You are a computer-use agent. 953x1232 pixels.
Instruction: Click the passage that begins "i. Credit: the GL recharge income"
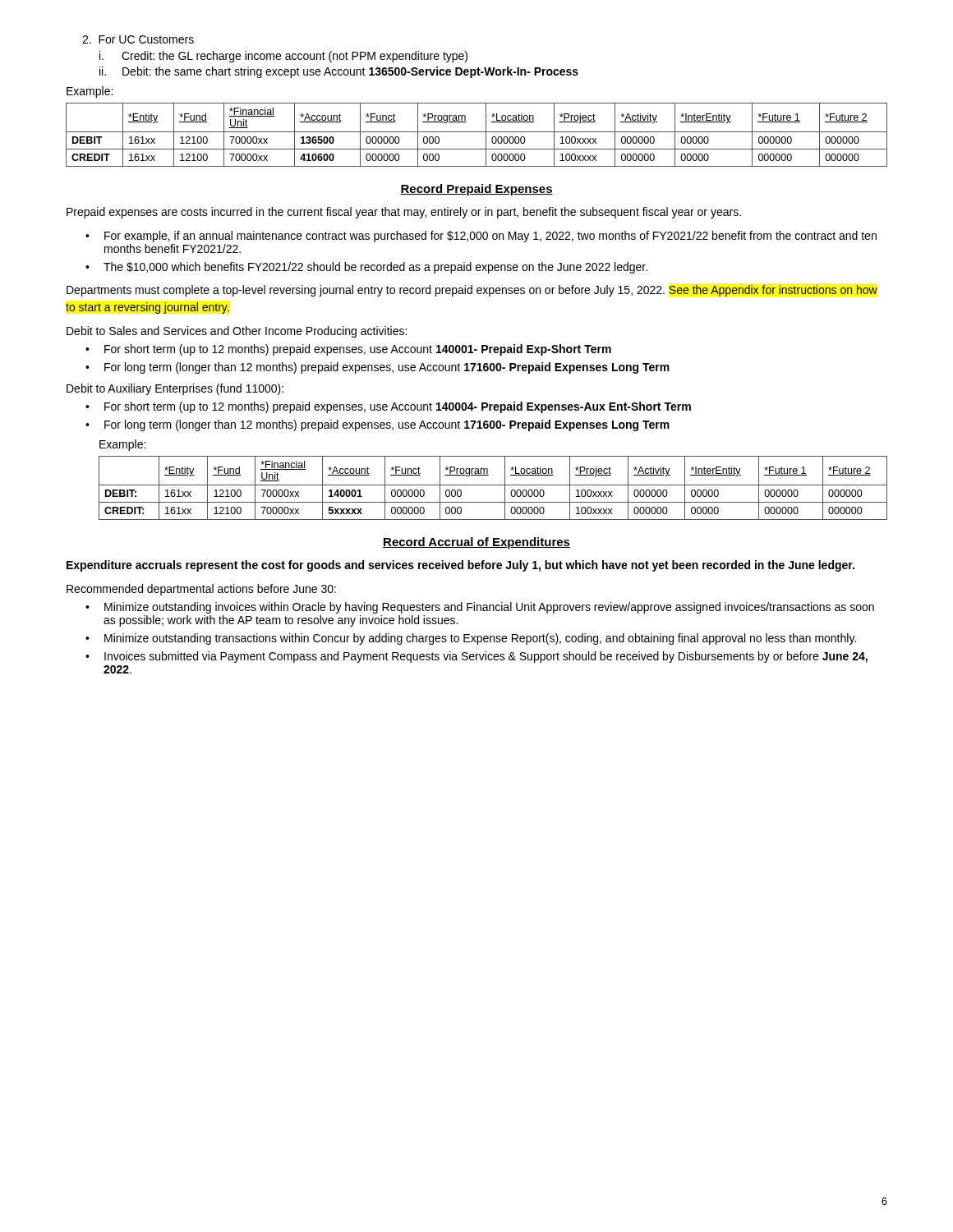click(283, 56)
